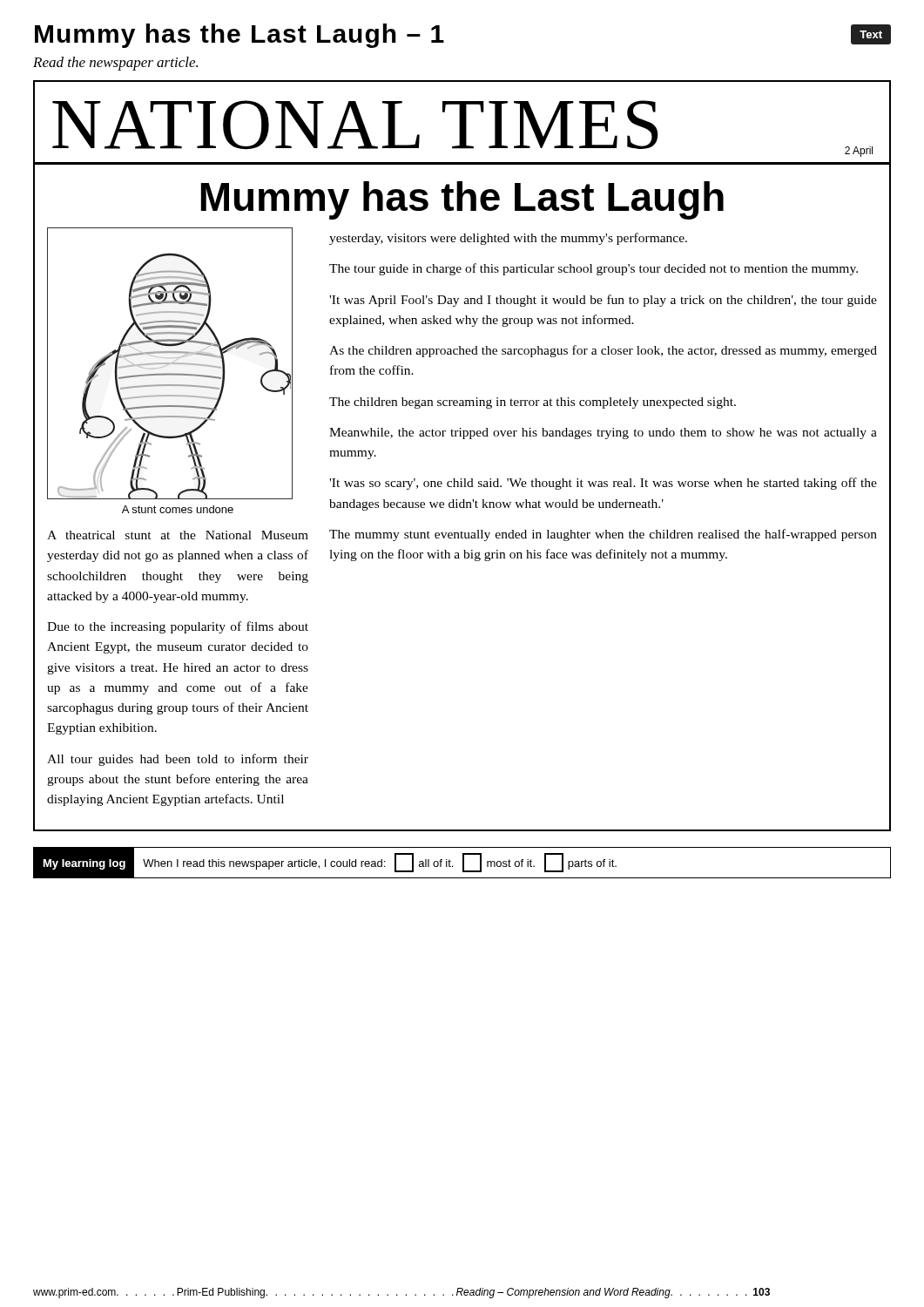Navigate to the text block starting "Read the newspaper article."

(x=116, y=62)
